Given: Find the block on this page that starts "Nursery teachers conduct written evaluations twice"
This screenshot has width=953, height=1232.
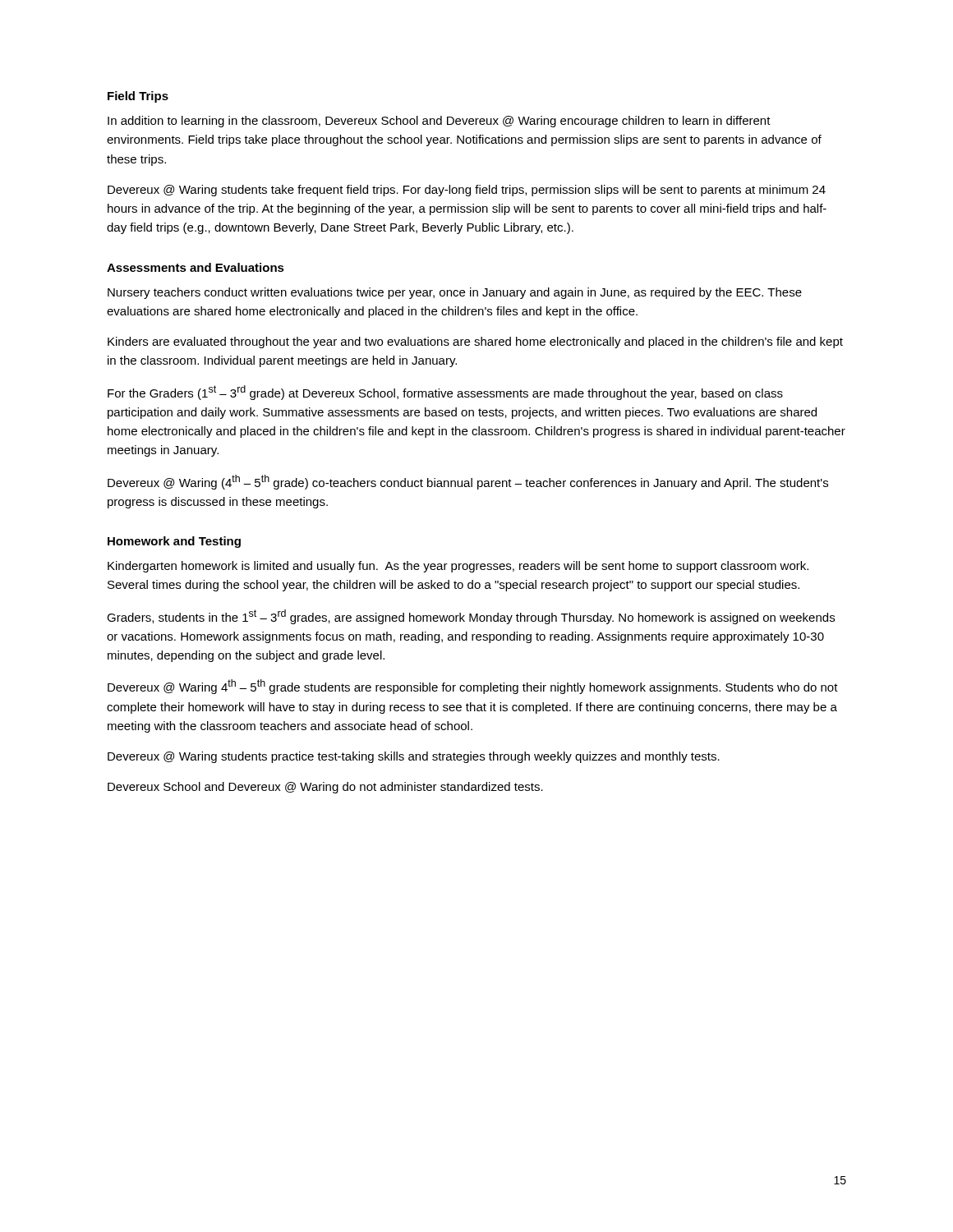Looking at the screenshot, I should [x=454, y=301].
